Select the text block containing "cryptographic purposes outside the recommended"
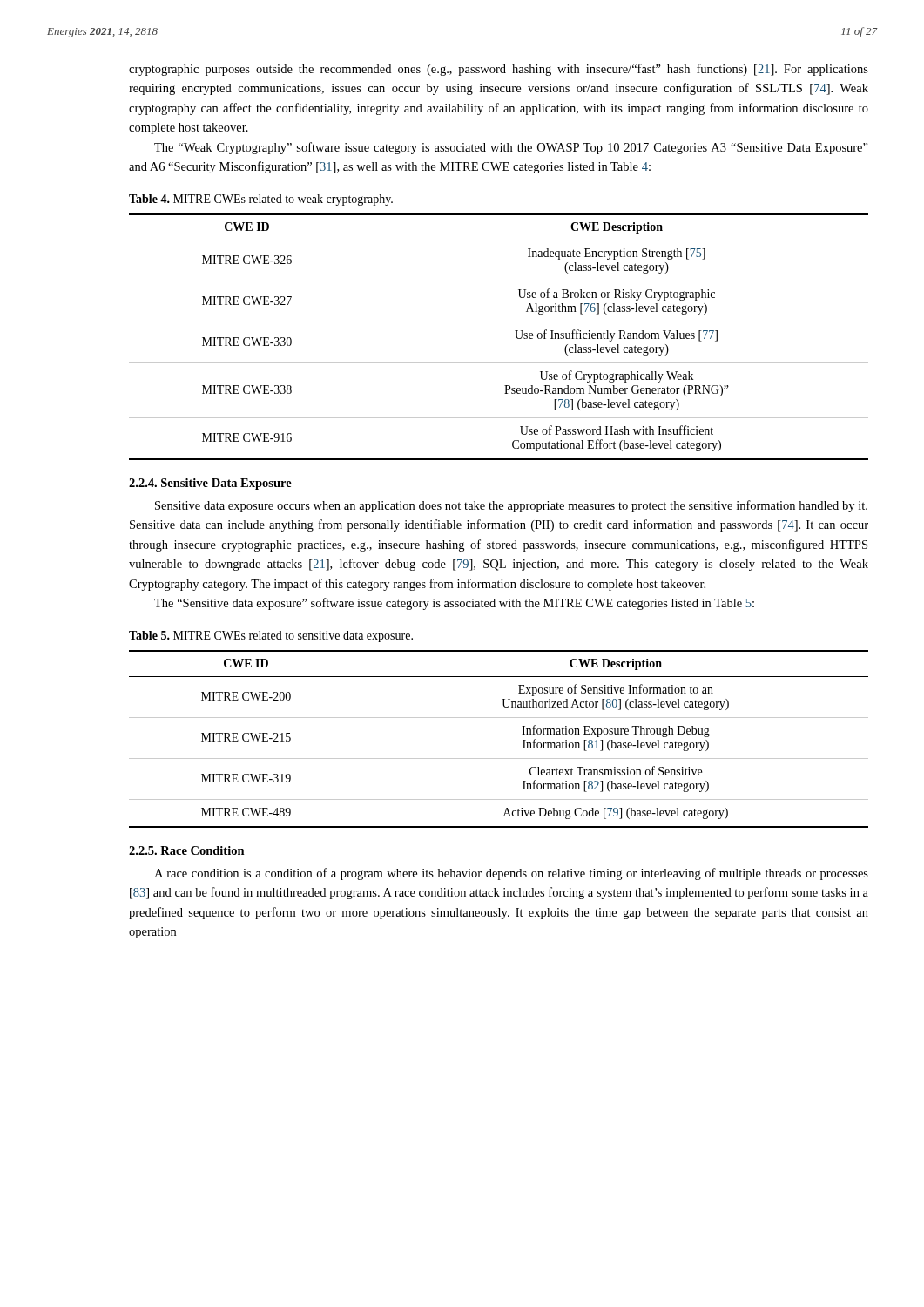The image size is (924, 1307). [x=499, y=98]
